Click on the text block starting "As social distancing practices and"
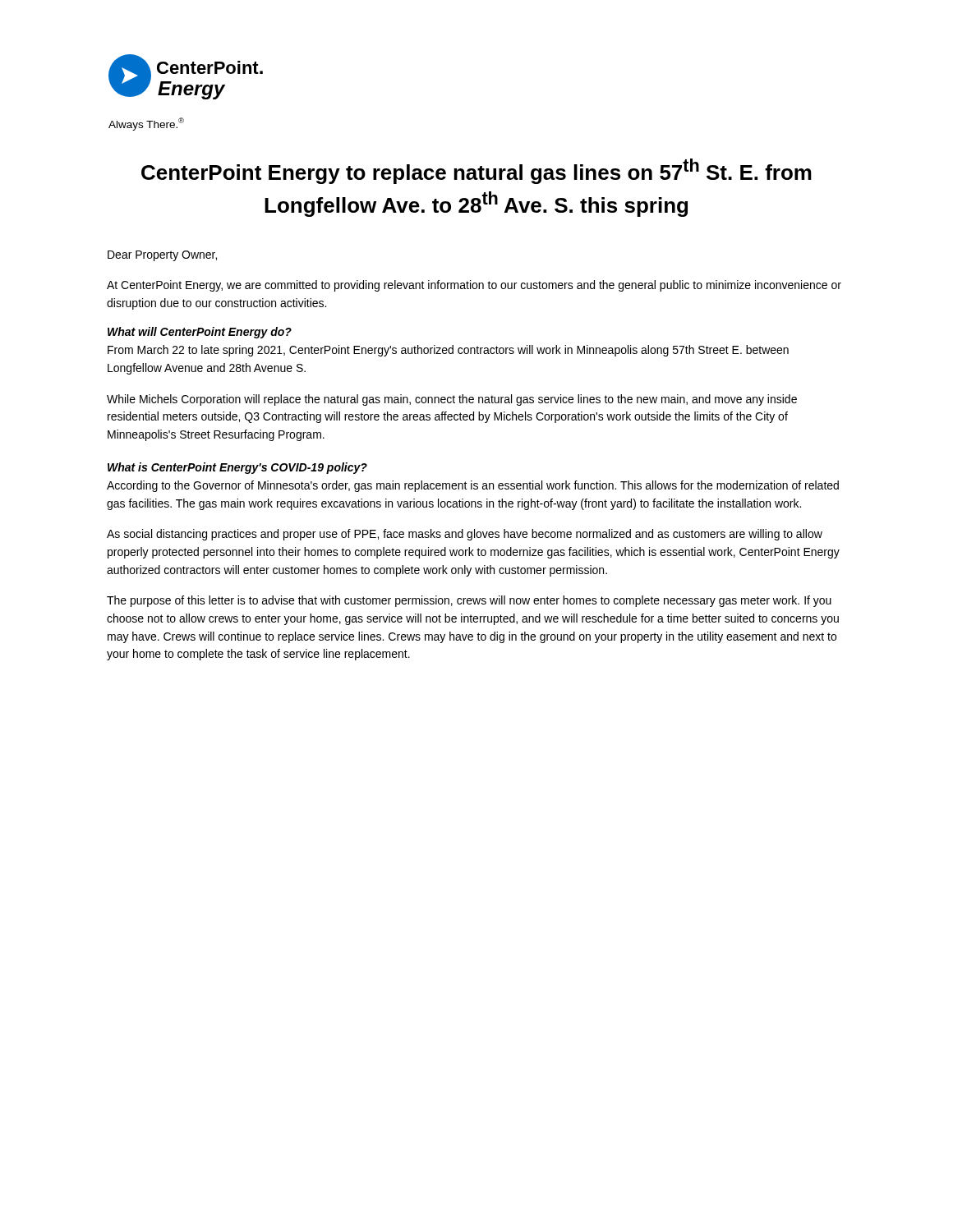Image resolution: width=953 pixels, height=1232 pixels. (473, 552)
